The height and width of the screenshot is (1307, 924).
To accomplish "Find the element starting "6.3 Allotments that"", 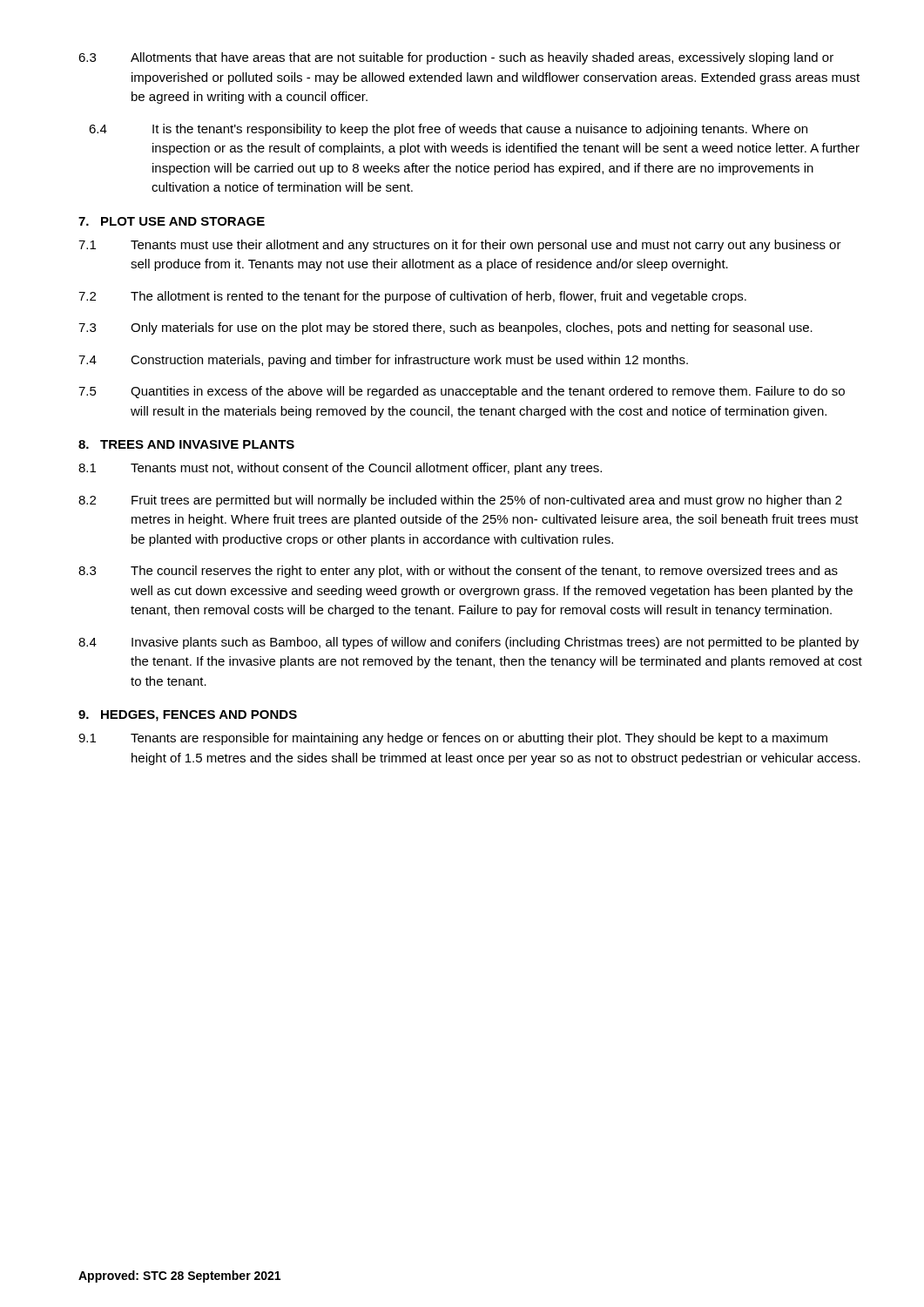I will pos(471,77).
